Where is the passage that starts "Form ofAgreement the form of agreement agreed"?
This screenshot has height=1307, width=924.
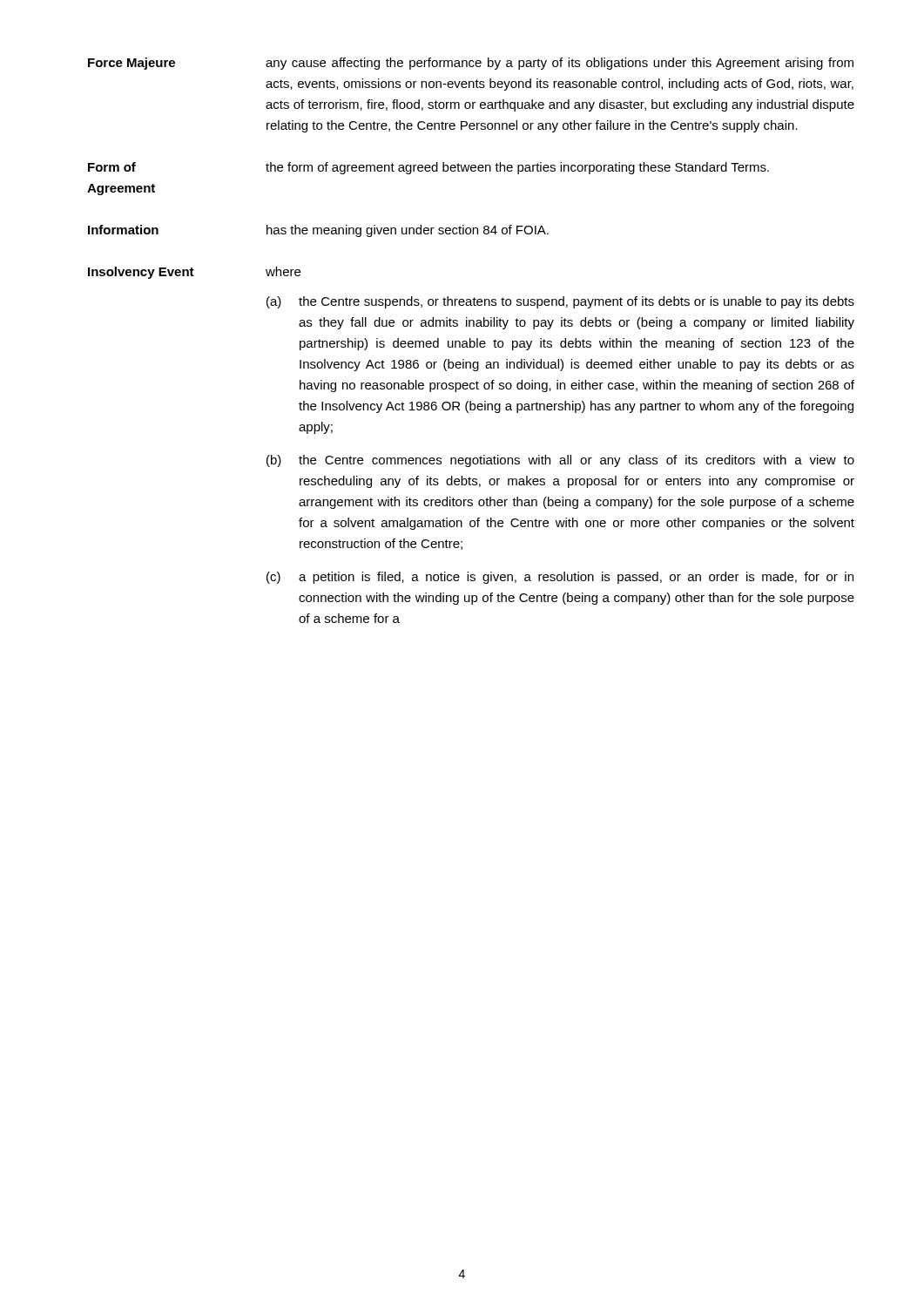pos(471,178)
